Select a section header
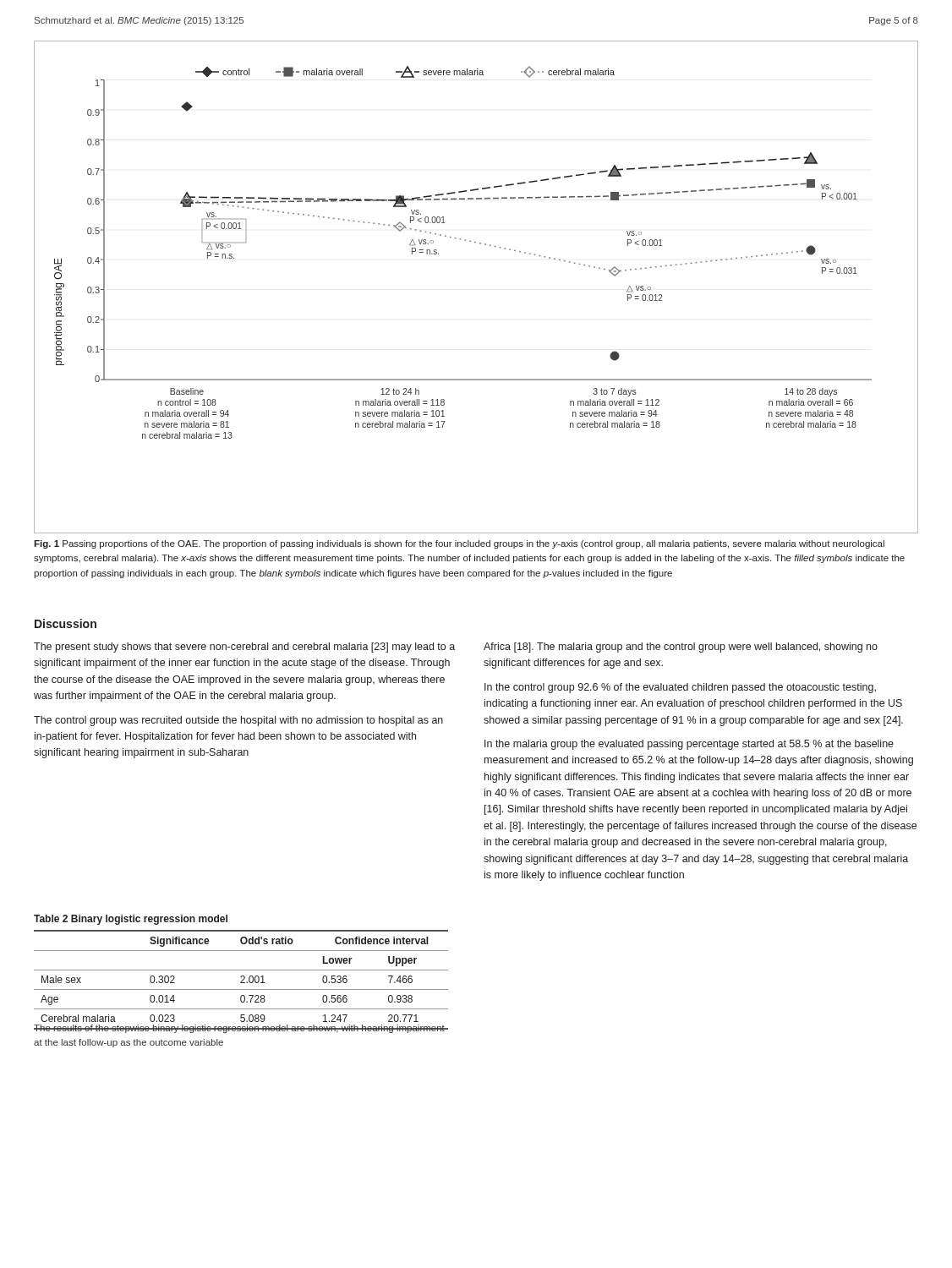 (65, 624)
